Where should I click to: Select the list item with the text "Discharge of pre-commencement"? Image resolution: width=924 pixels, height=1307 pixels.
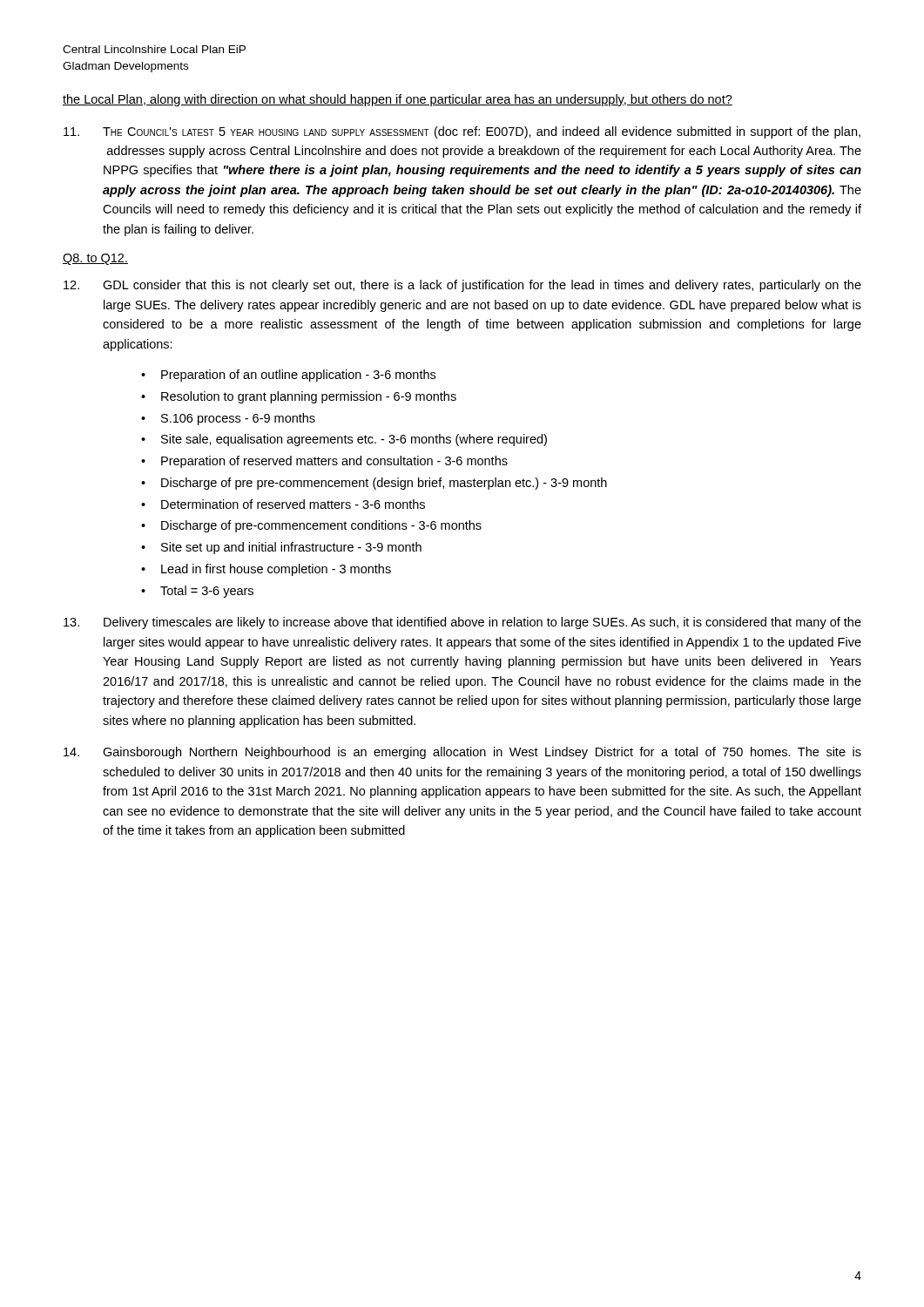[x=321, y=526]
